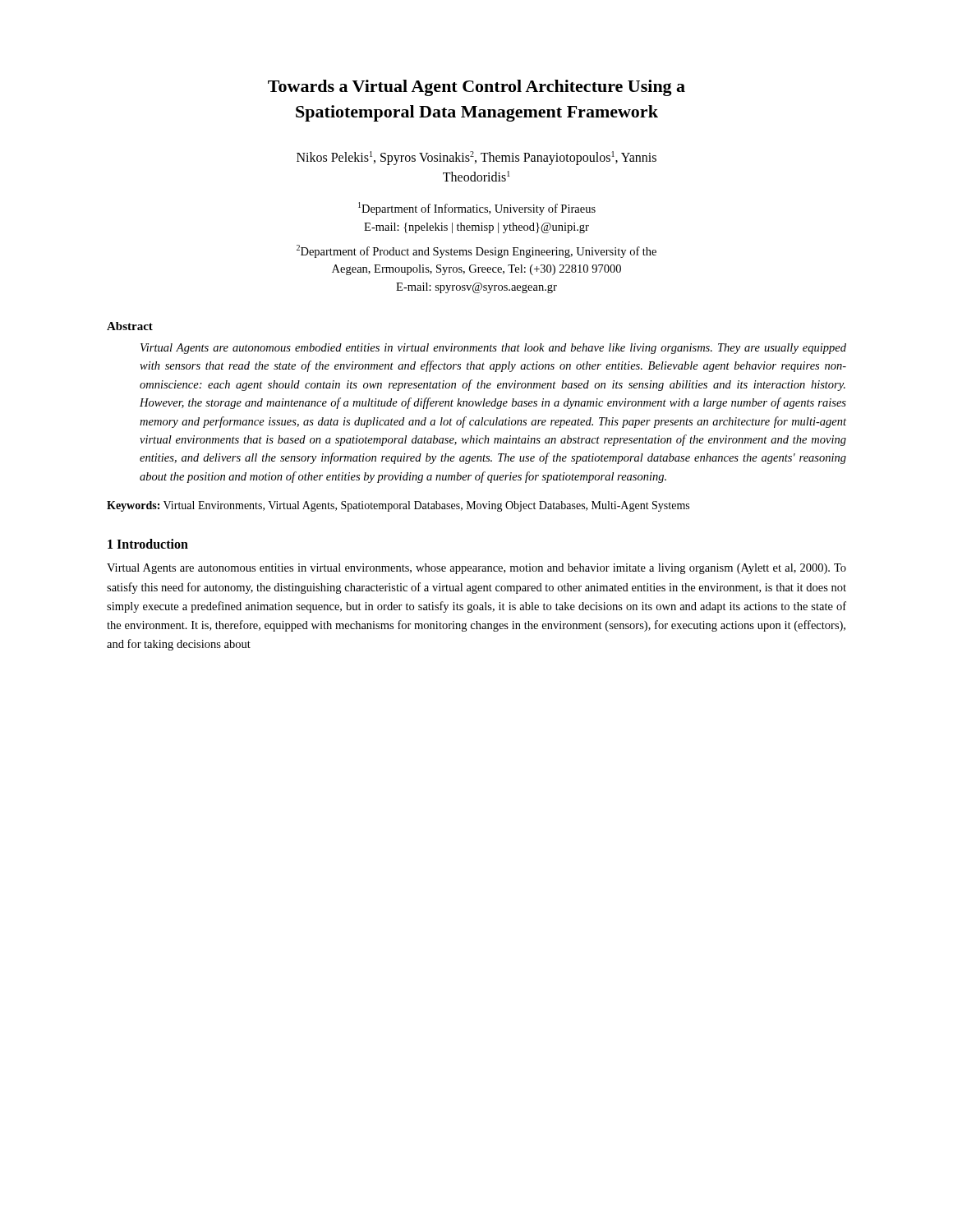Select the title
Screen dimensions: 1232x953
476,99
